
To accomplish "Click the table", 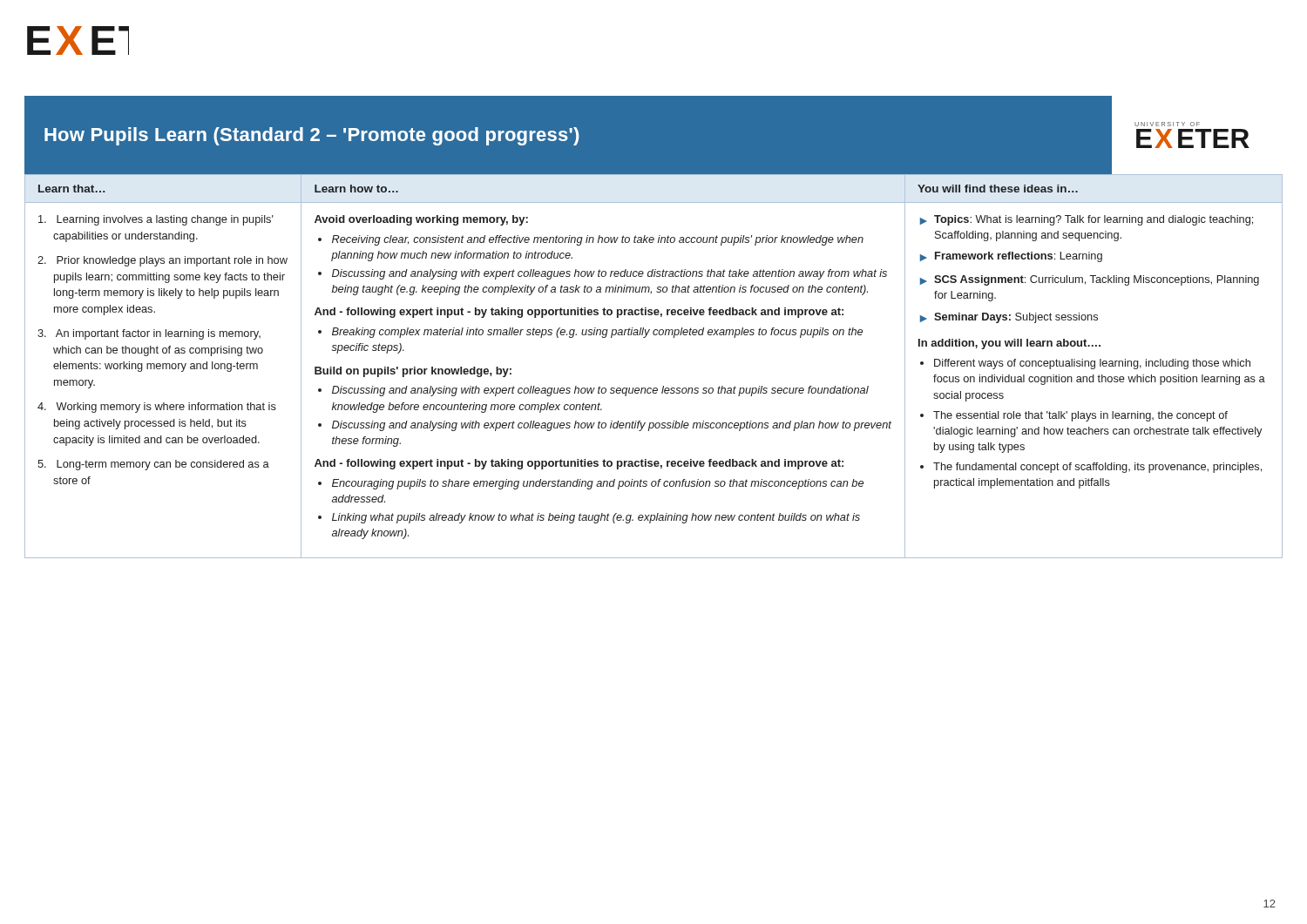I will pos(654,366).
